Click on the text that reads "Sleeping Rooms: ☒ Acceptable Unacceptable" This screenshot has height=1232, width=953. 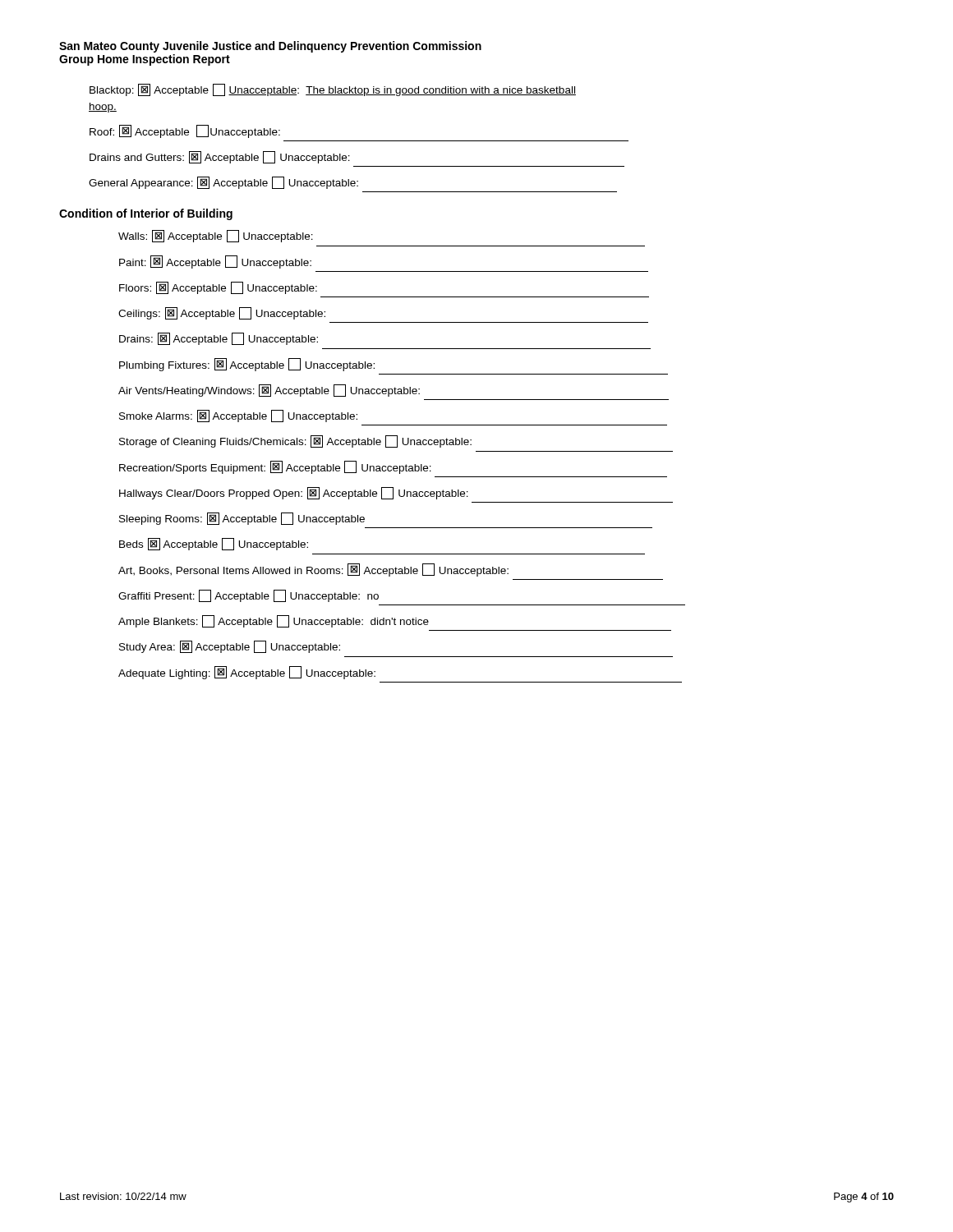click(385, 520)
